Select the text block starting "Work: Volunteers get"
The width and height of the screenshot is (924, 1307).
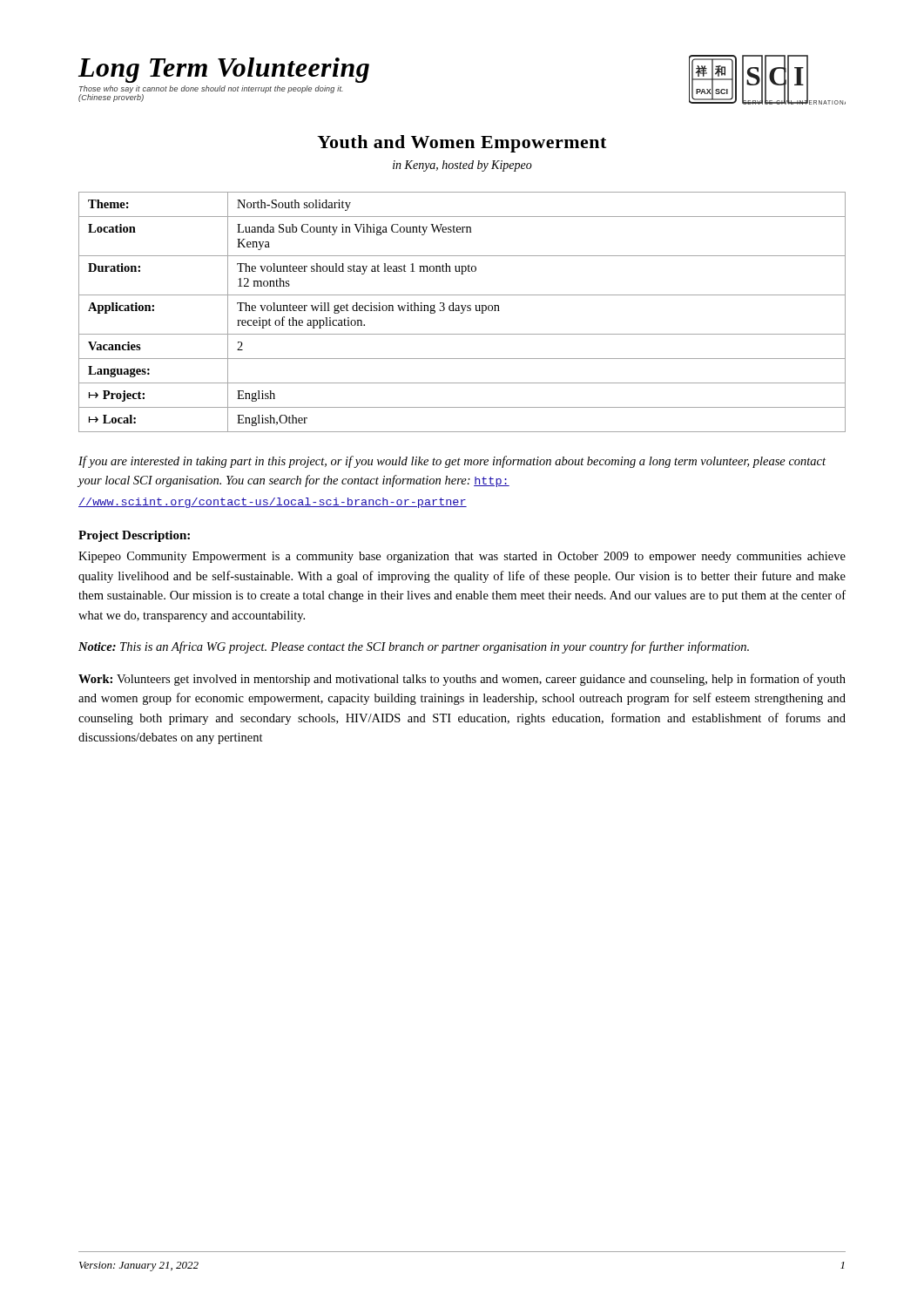tap(462, 708)
